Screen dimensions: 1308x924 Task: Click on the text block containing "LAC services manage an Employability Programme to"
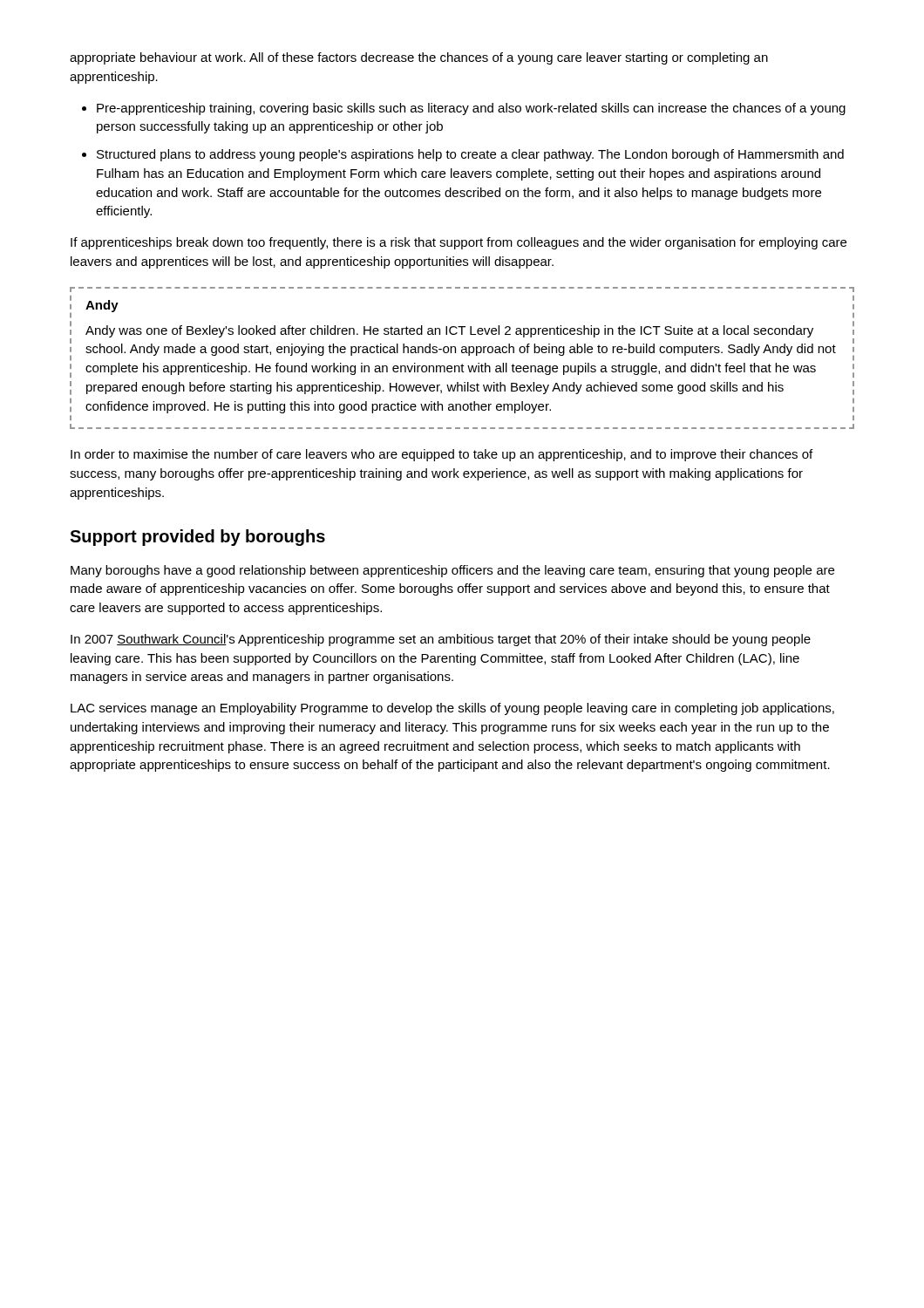point(462,736)
